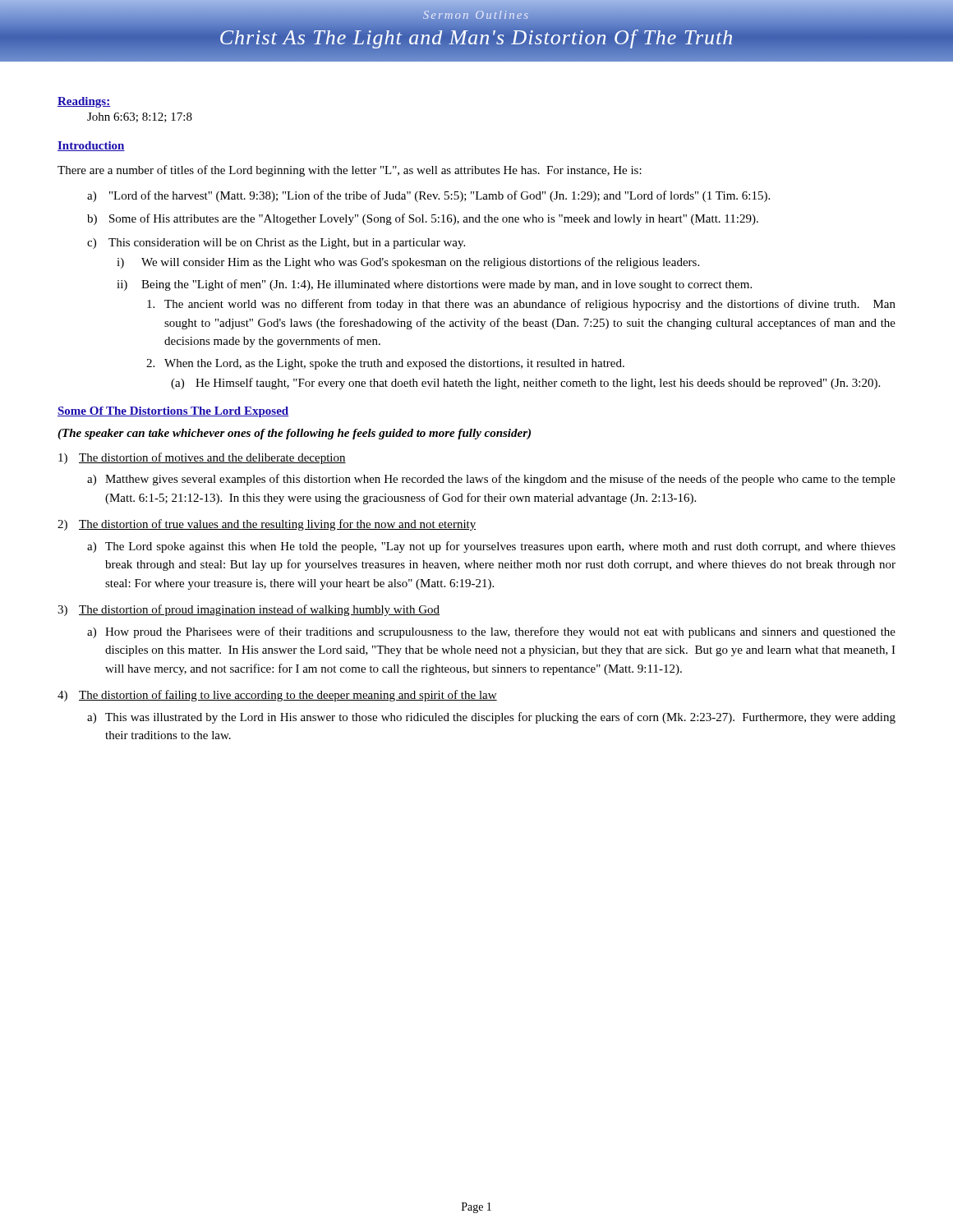Point to the block beginning "a) "Lord of the"

tap(491, 195)
